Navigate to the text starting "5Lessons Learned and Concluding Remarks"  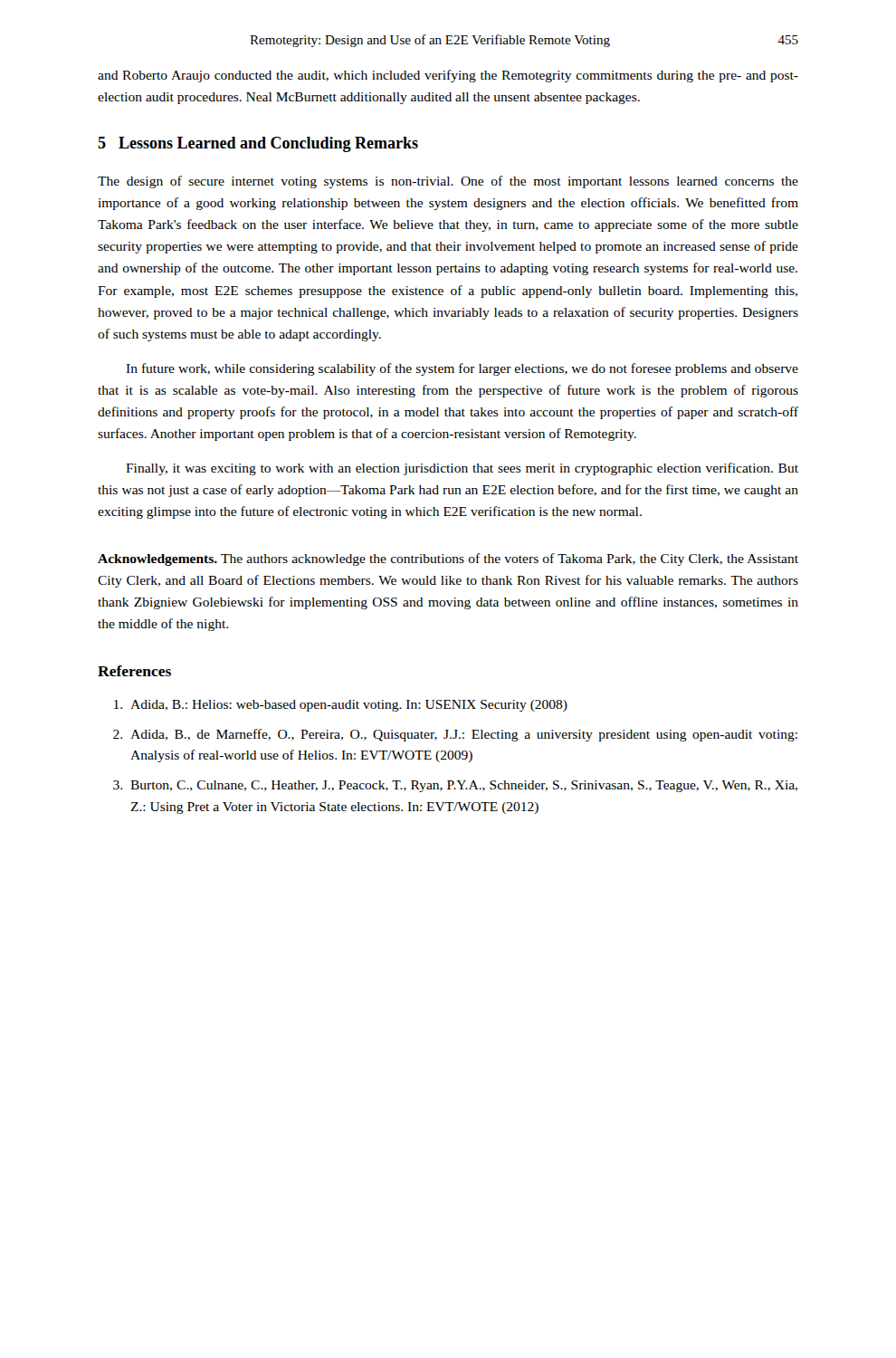[x=258, y=143]
